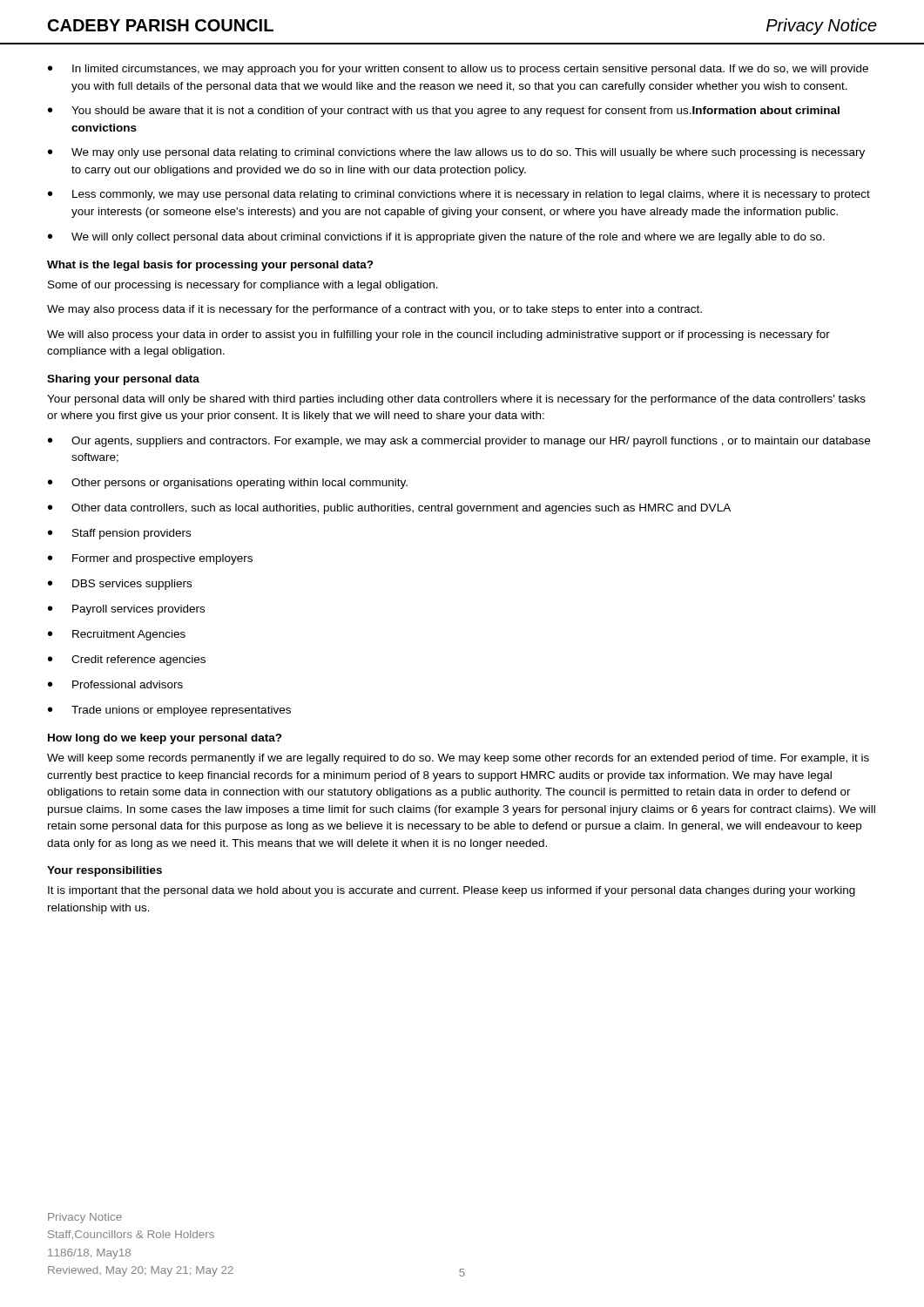Navigate to the region starting "• DBS services suppliers"
This screenshot has height=1307, width=924.
click(x=120, y=585)
